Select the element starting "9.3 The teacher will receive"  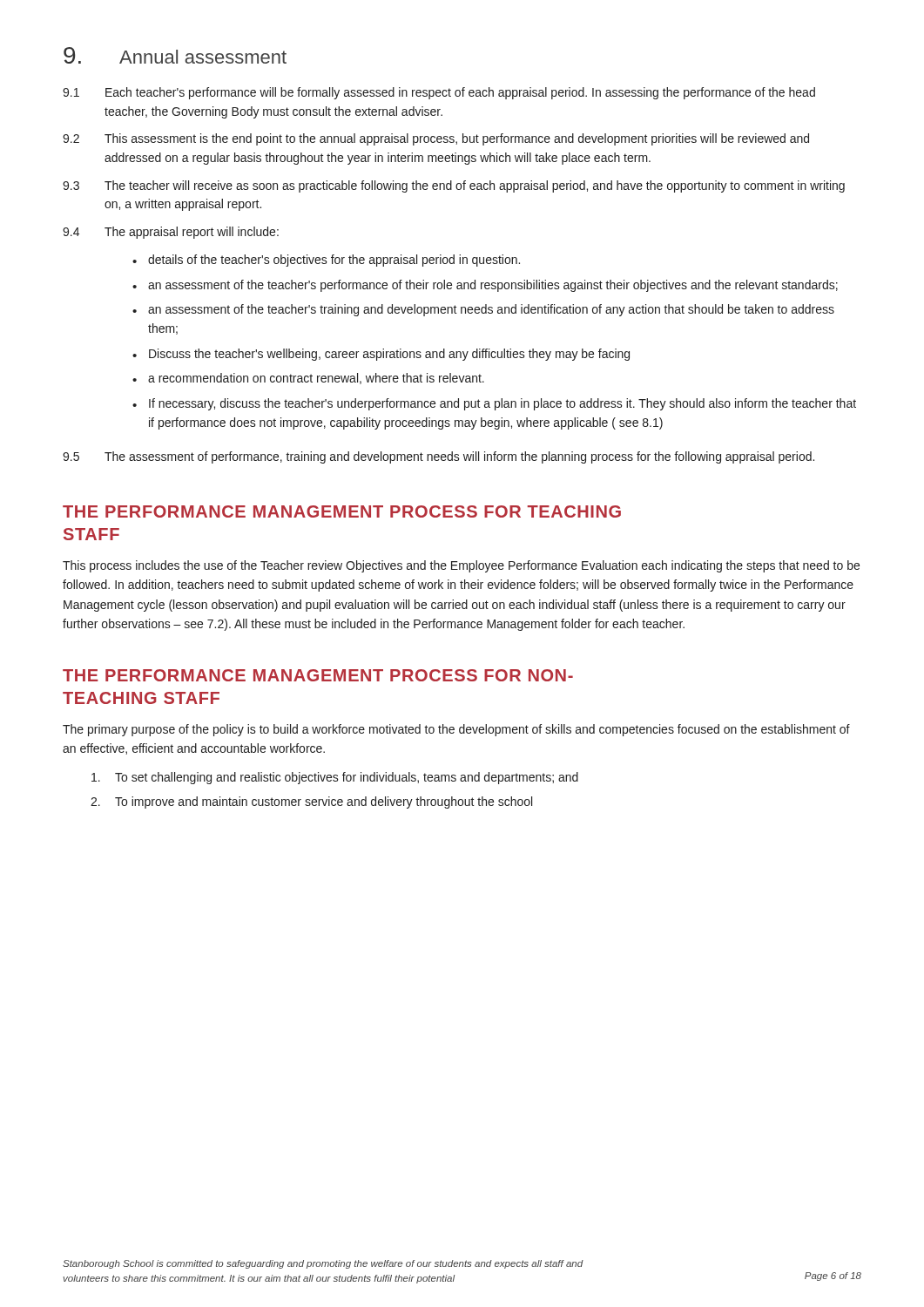click(462, 196)
